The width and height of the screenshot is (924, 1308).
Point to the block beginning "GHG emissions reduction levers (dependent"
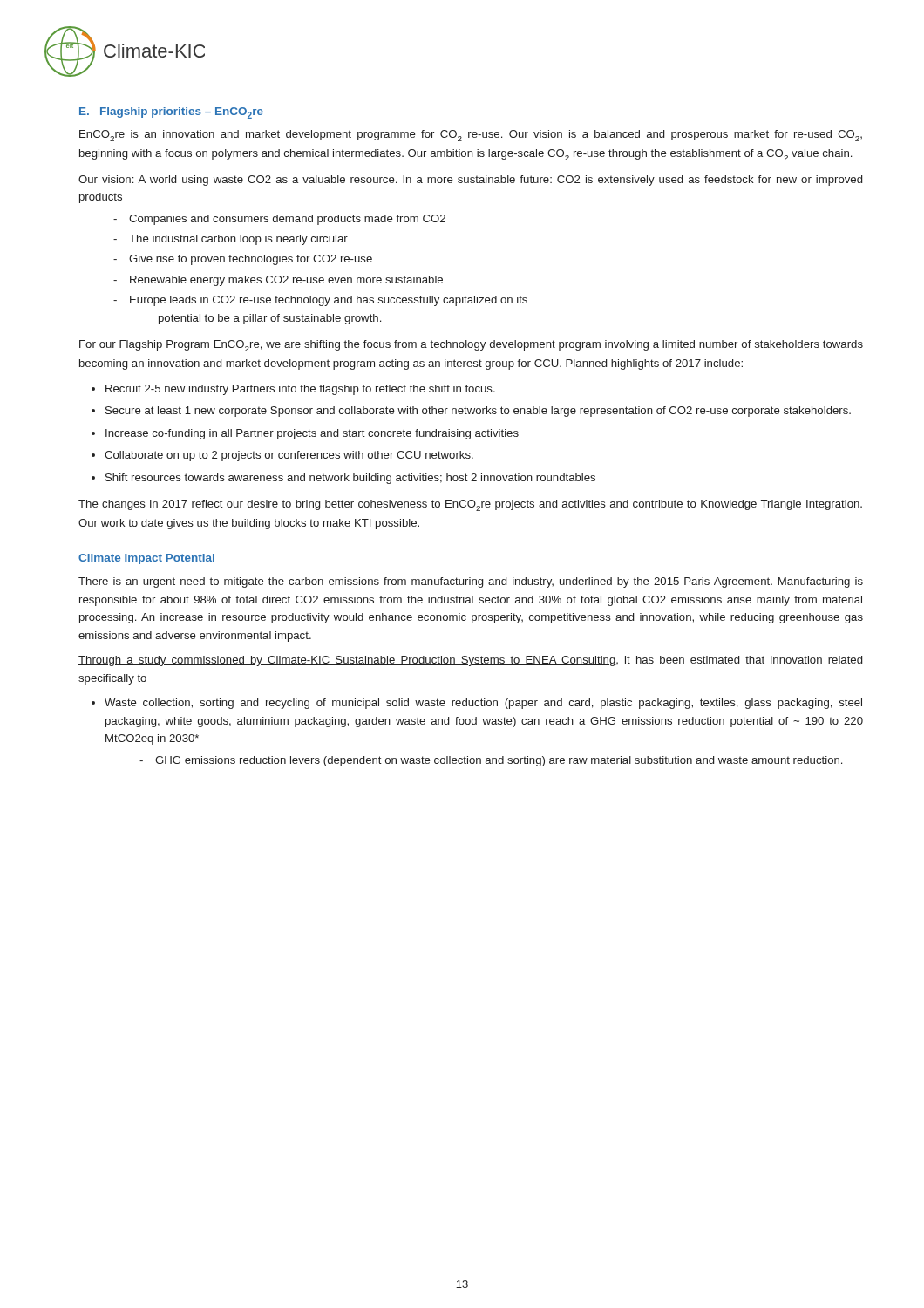click(x=499, y=760)
